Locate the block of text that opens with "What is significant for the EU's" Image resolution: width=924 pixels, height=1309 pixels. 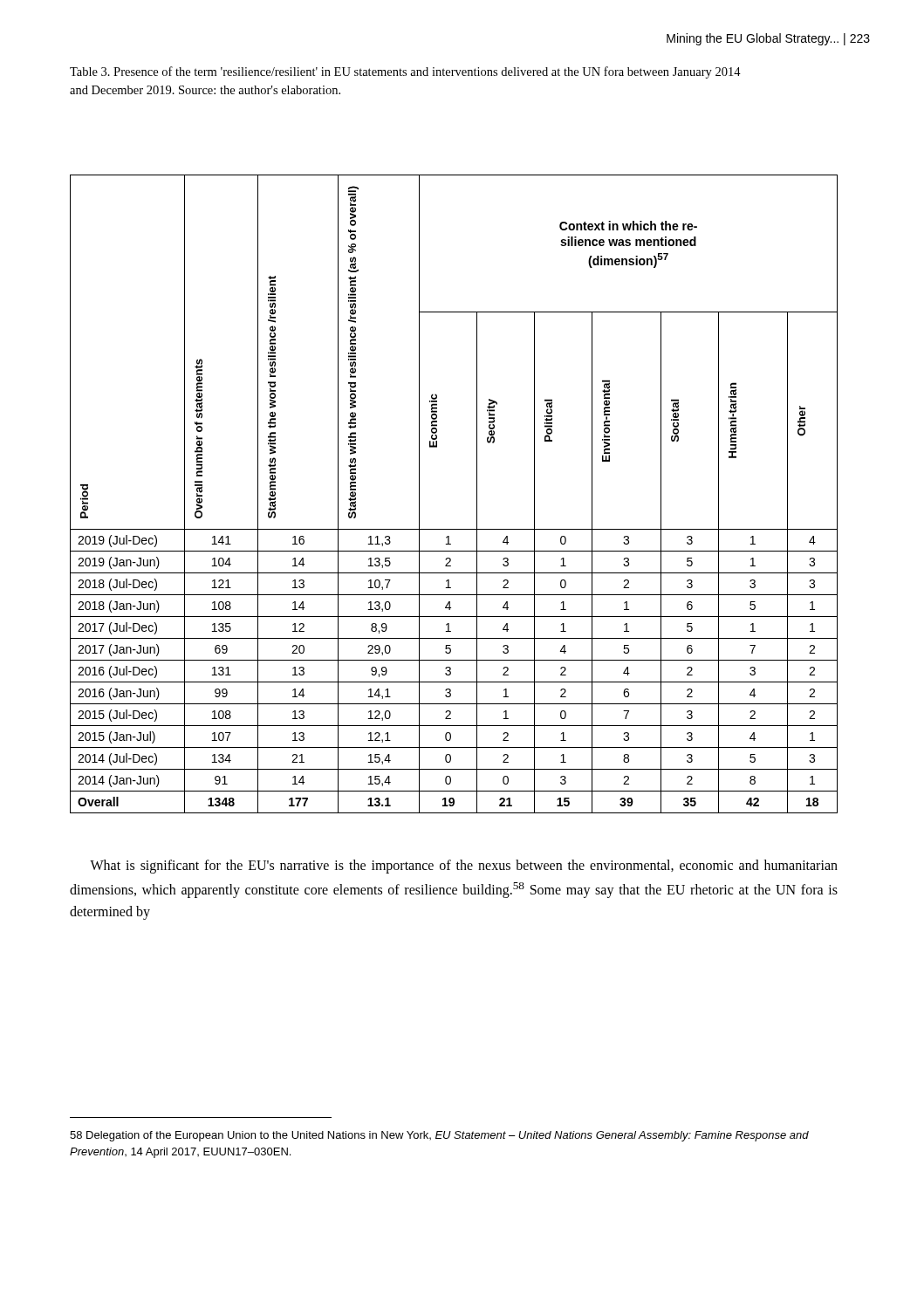pyautogui.click(x=454, y=888)
